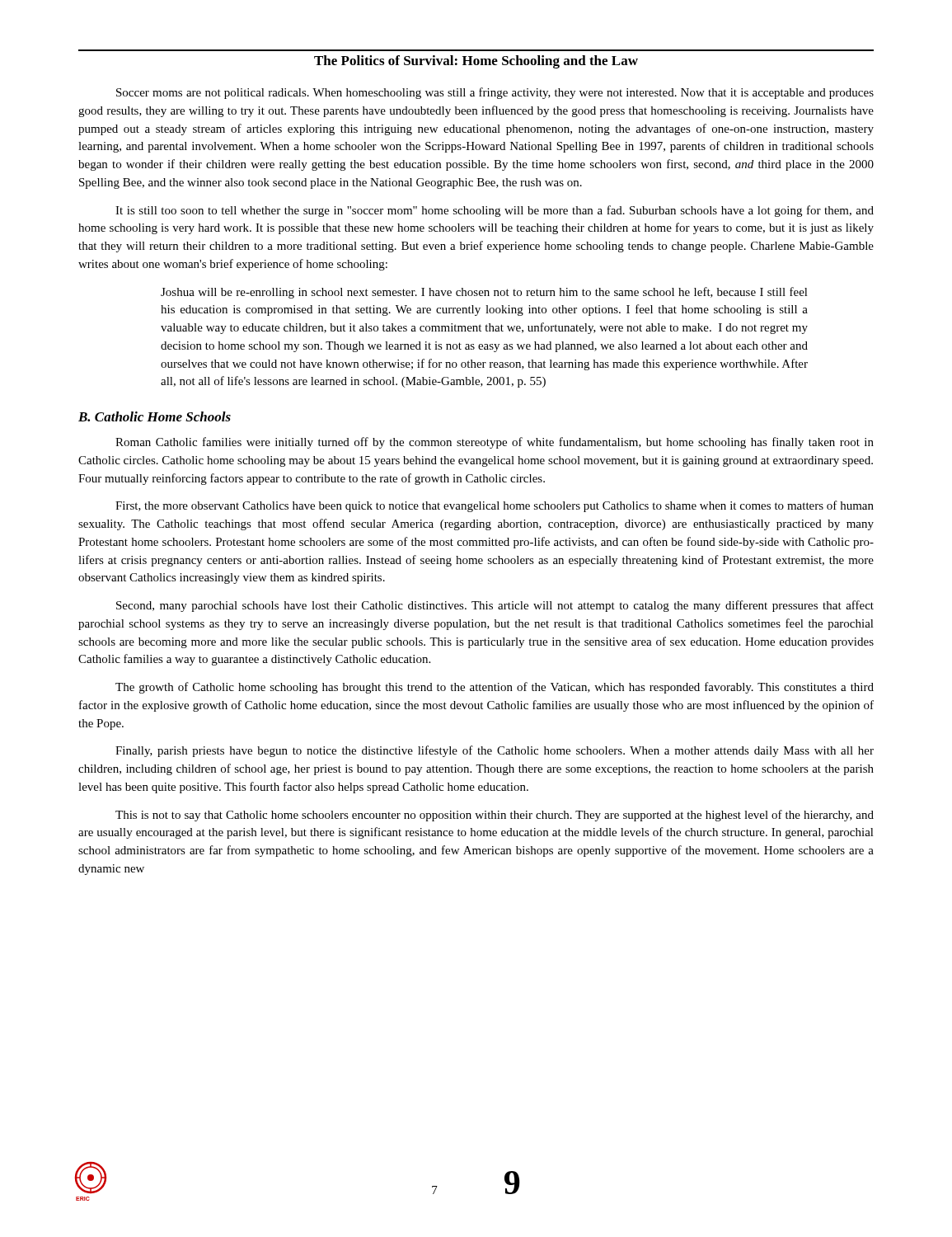Viewport: 952px width, 1237px height.
Task: Locate the block of text that opens with "Roman Catholic families were initially turned off by"
Action: (476, 461)
